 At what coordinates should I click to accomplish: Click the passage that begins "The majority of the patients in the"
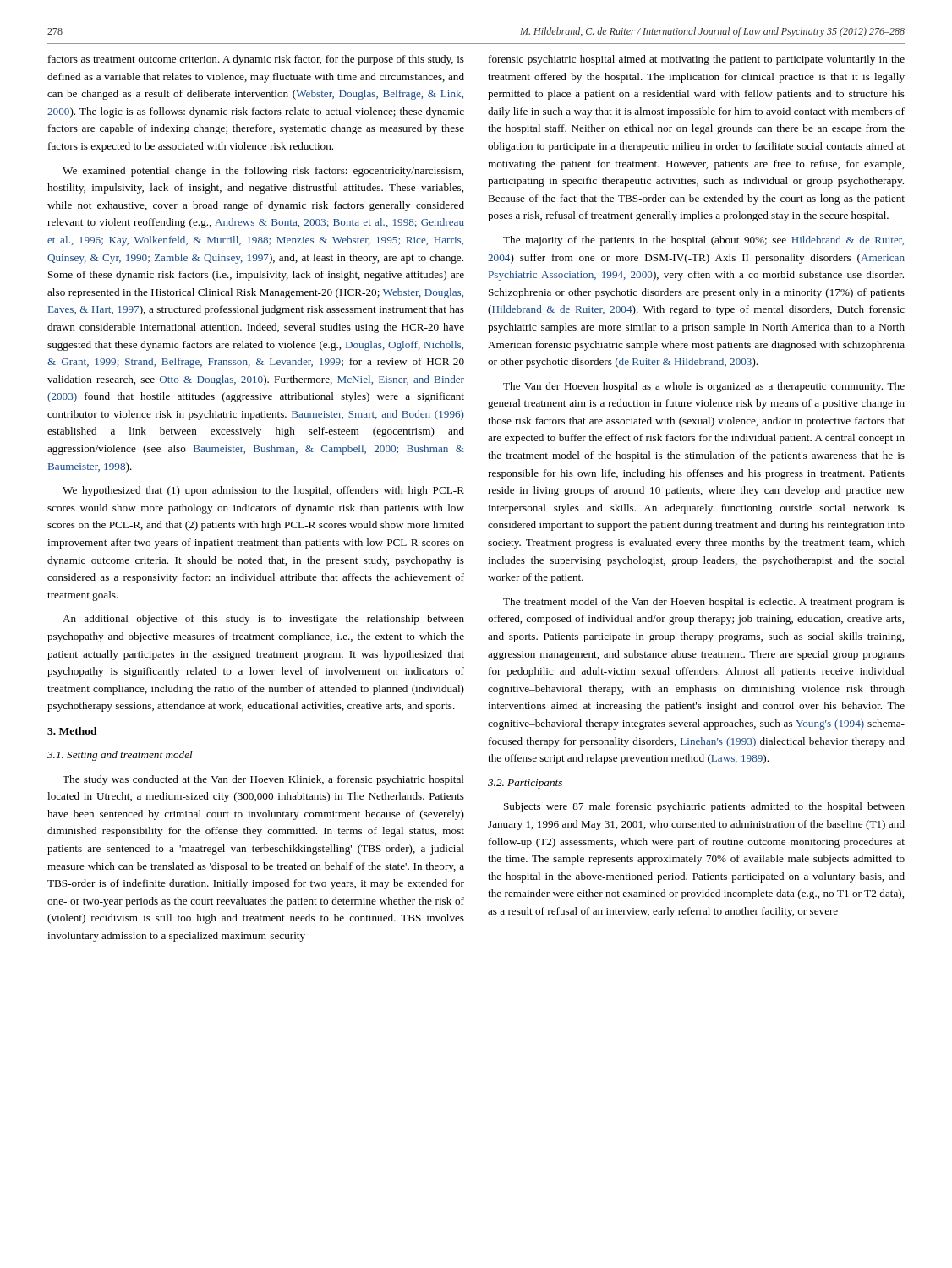pos(696,301)
